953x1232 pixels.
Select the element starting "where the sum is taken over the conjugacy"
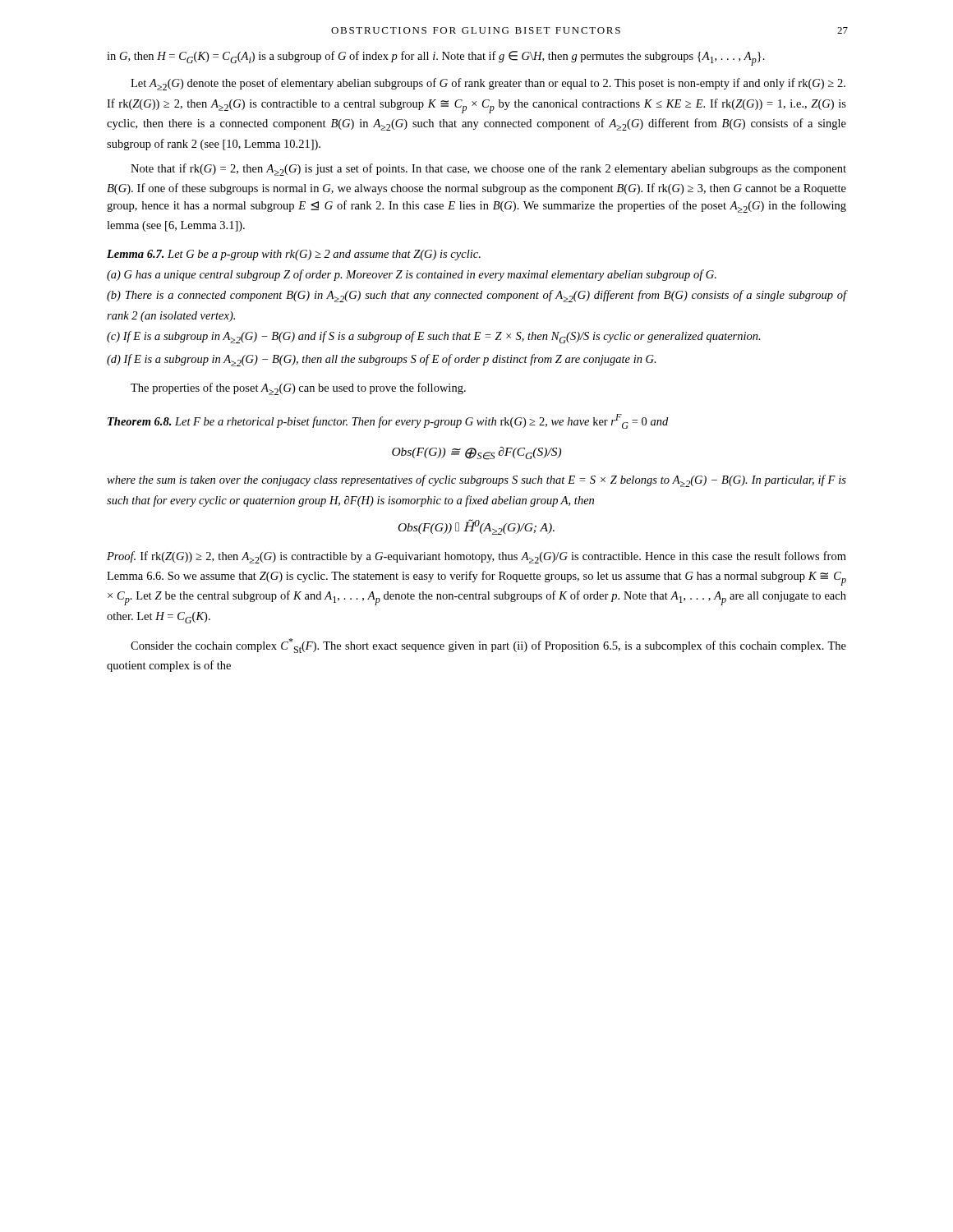pyautogui.click(x=476, y=490)
